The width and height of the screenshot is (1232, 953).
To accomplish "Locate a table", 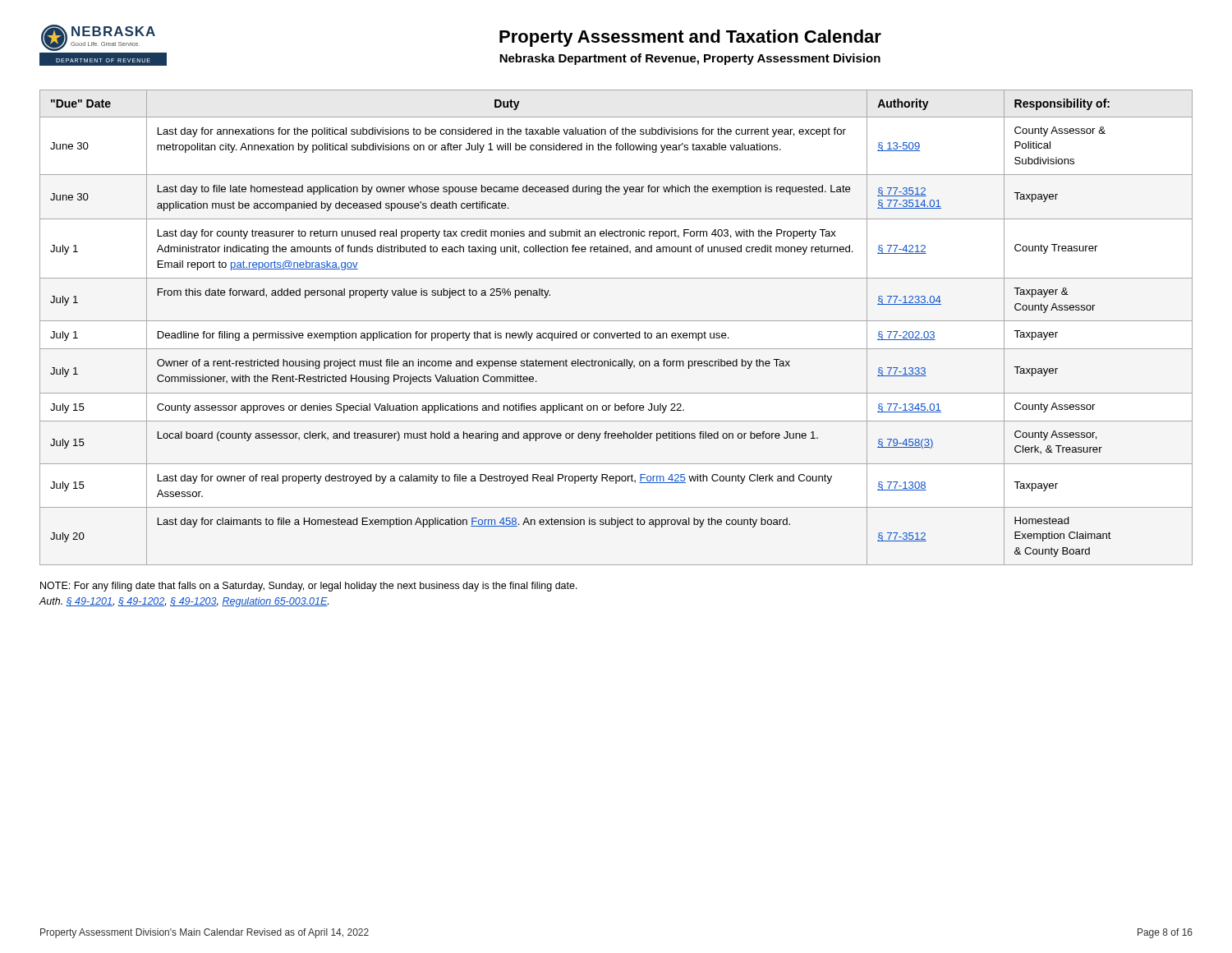I will 616,328.
